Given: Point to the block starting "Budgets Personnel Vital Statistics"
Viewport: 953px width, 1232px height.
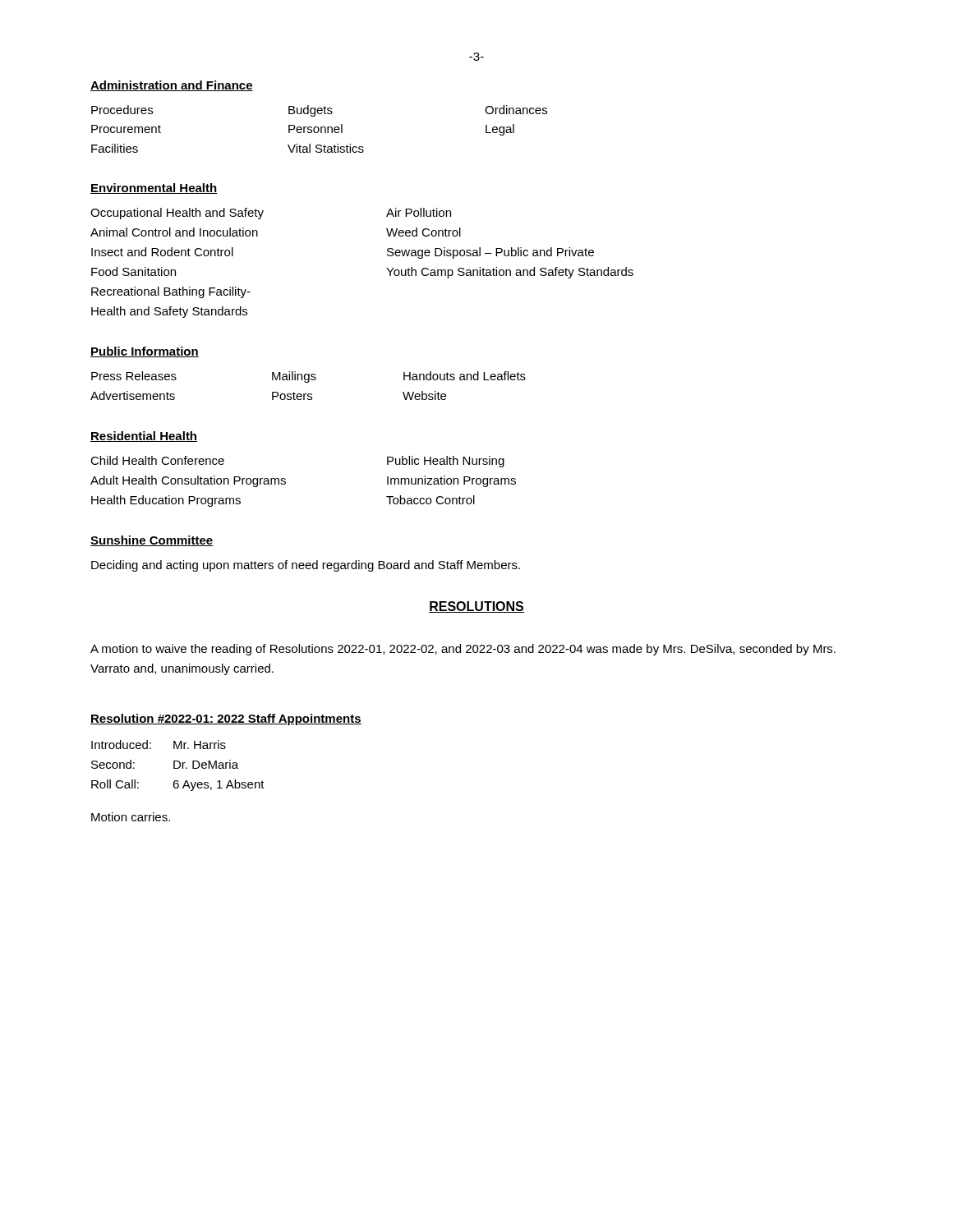Looking at the screenshot, I should click(311, 111).
